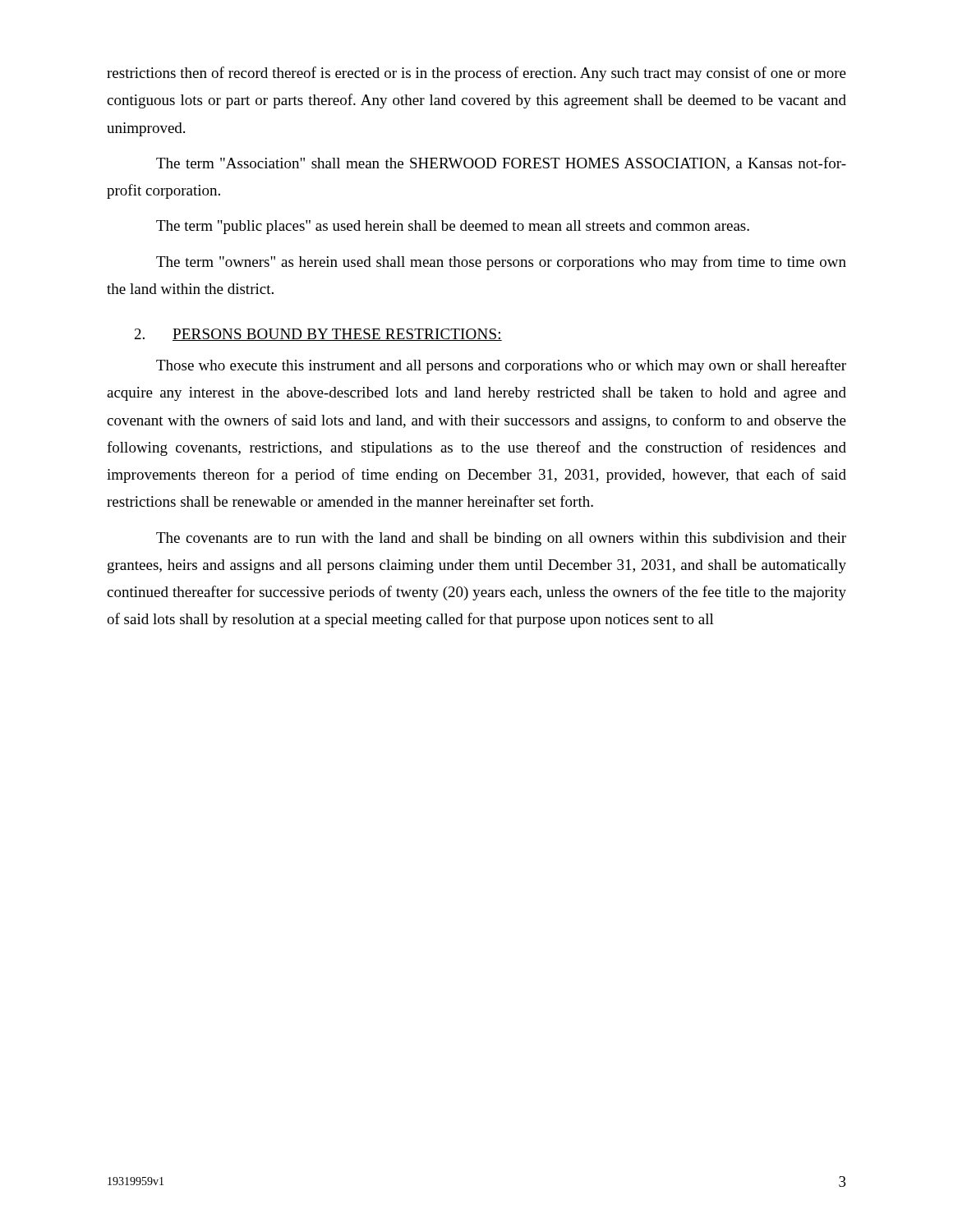
Task: Where is the passage that starts "Those who execute this instrument and all persons"?
Action: (476, 433)
